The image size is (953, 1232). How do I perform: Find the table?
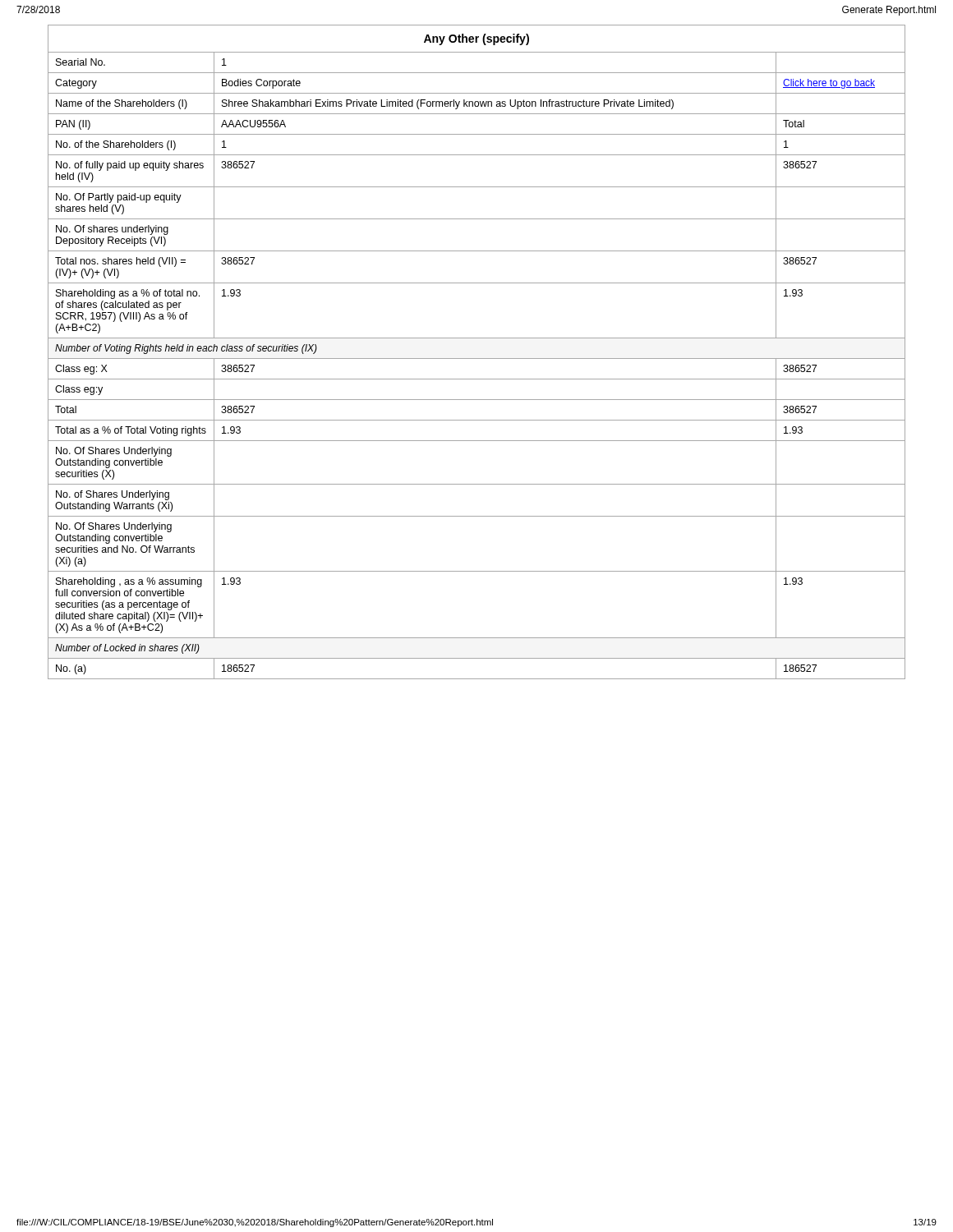tap(476, 352)
